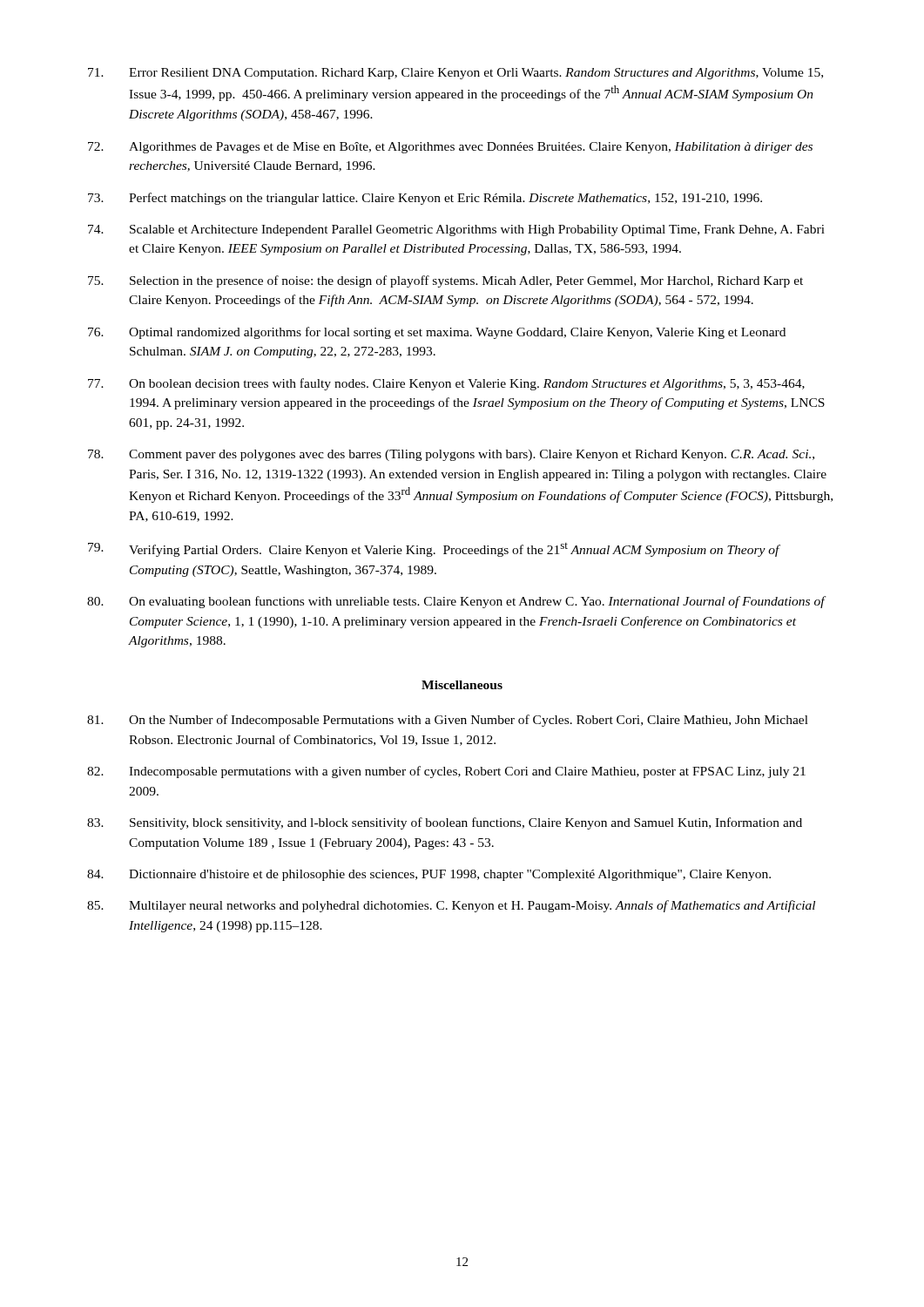The image size is (924, 1307).
Task: Click on the block starting "75. Selection in"
Action: [462, 290]
